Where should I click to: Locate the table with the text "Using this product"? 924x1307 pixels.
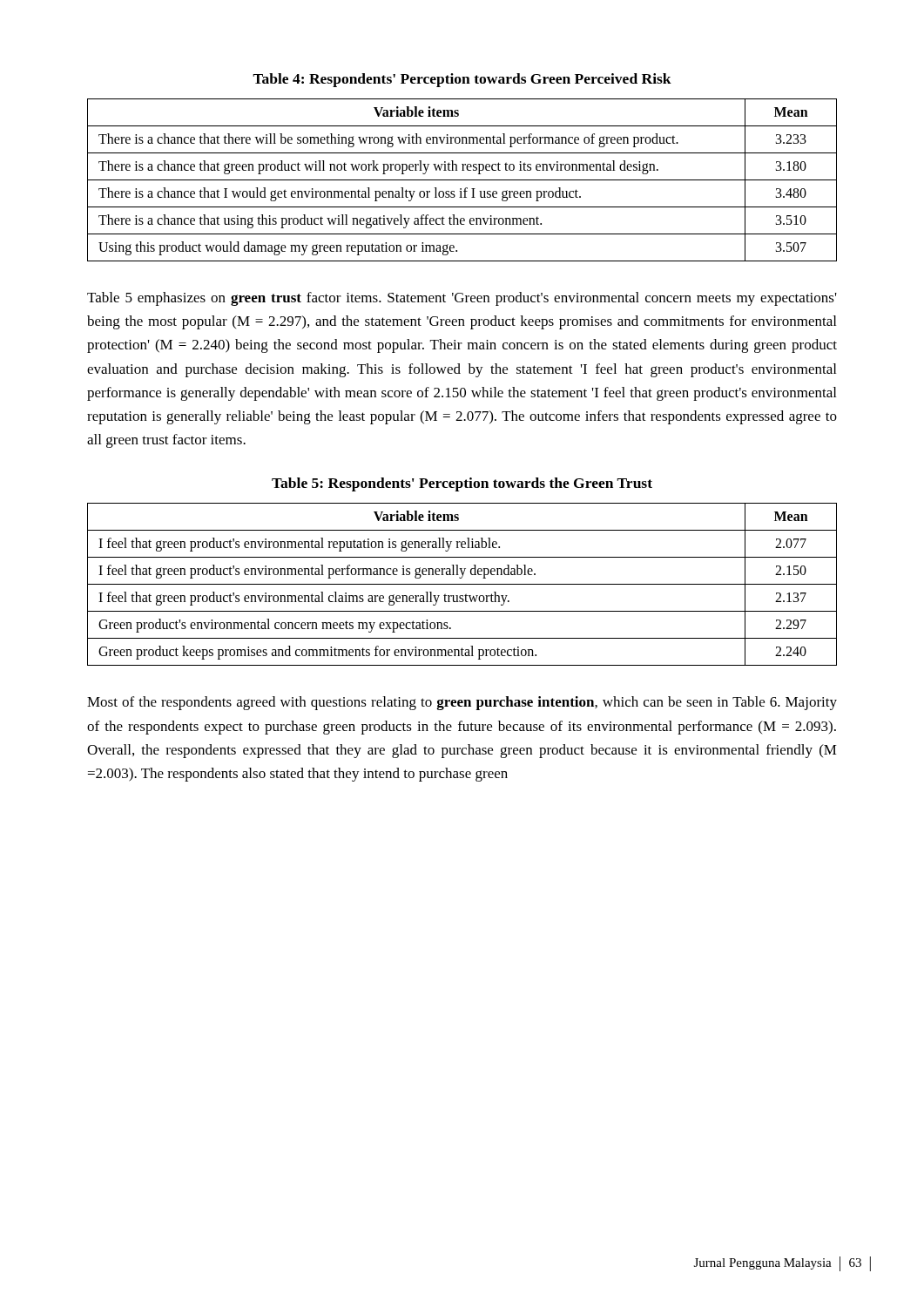[462, 180]
